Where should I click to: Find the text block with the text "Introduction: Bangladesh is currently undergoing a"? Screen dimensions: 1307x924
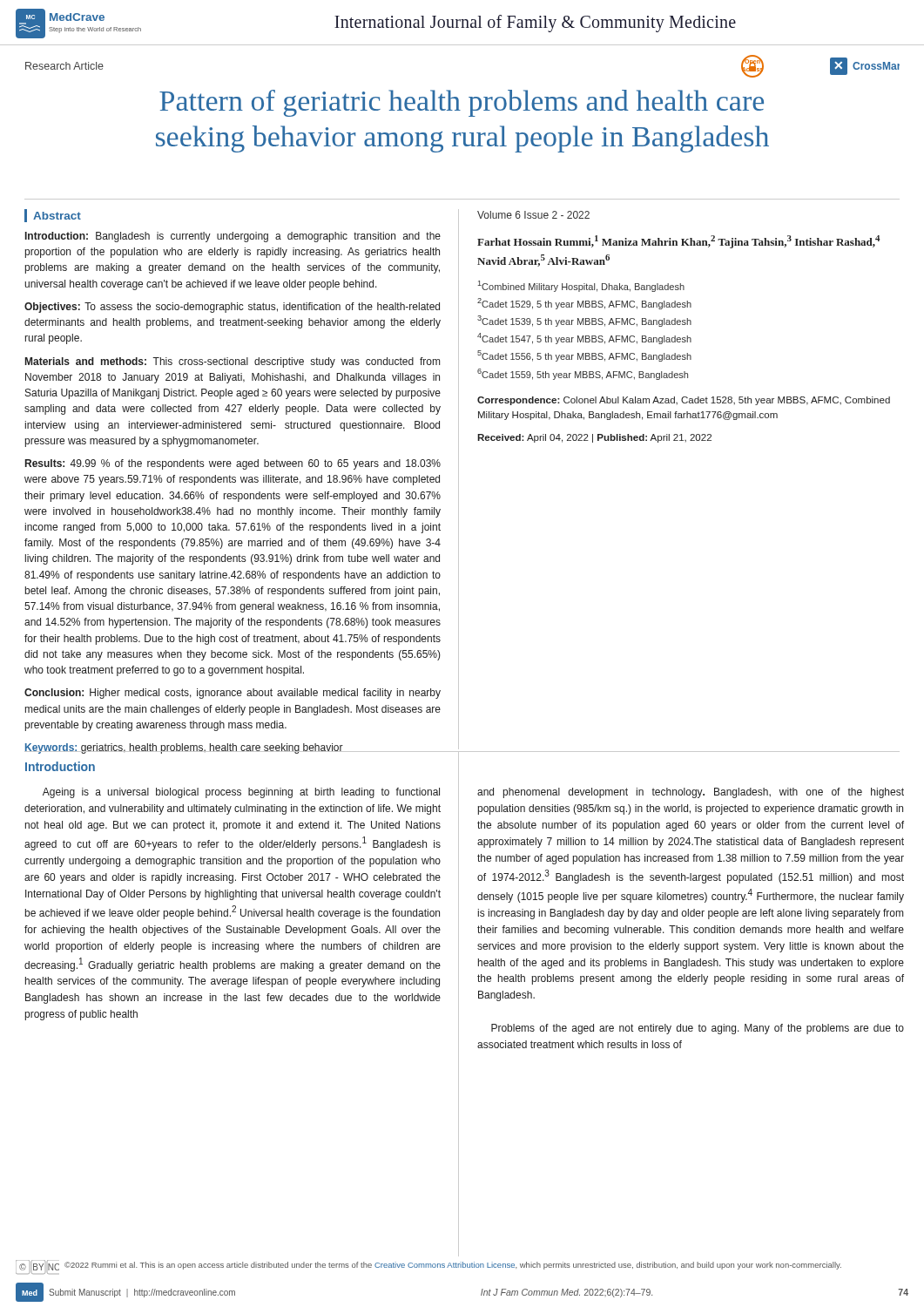tap(233, 260)
